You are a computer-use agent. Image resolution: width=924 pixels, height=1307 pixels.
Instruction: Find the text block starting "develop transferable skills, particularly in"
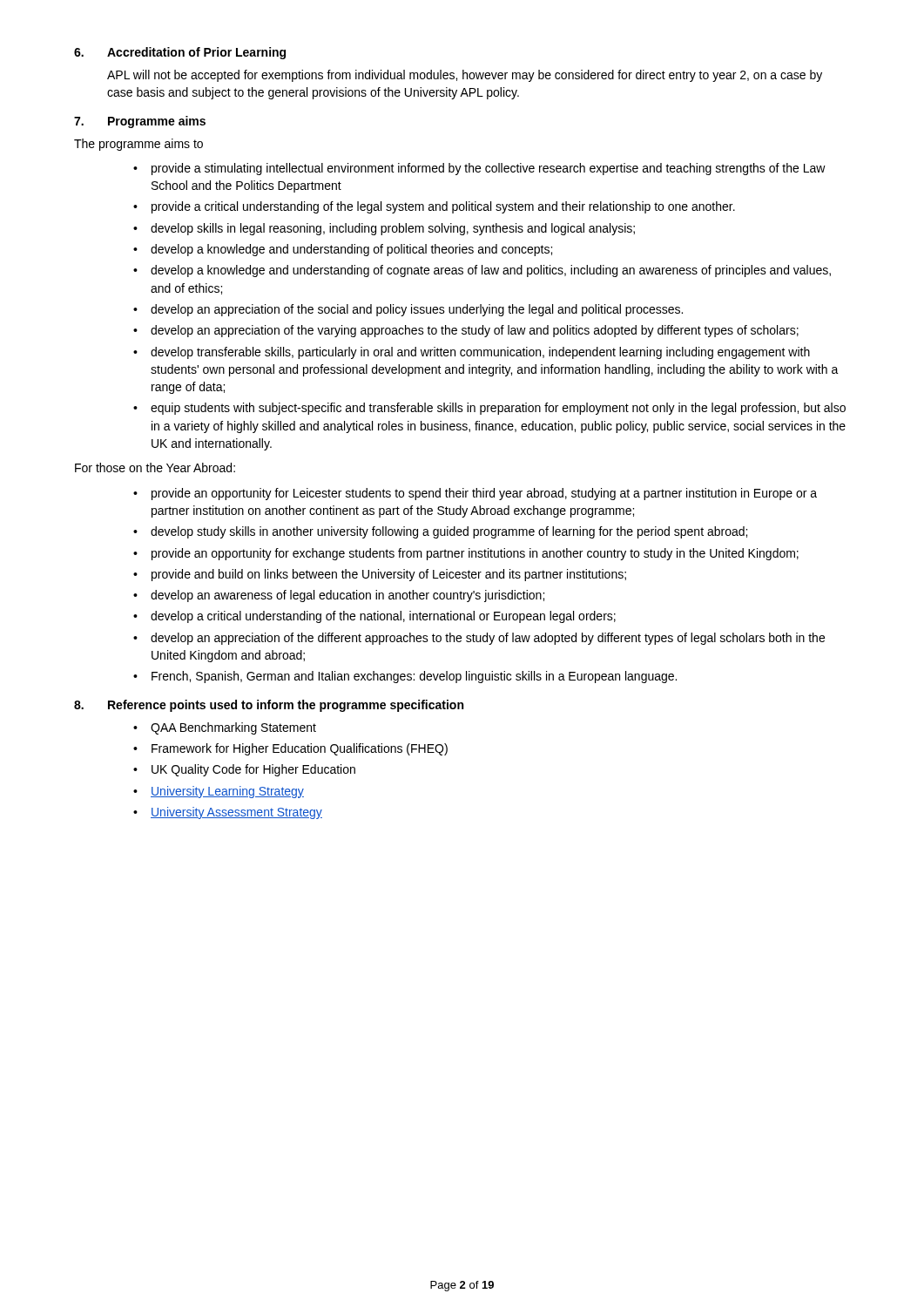pyautogui.click(x=494, y=369)
